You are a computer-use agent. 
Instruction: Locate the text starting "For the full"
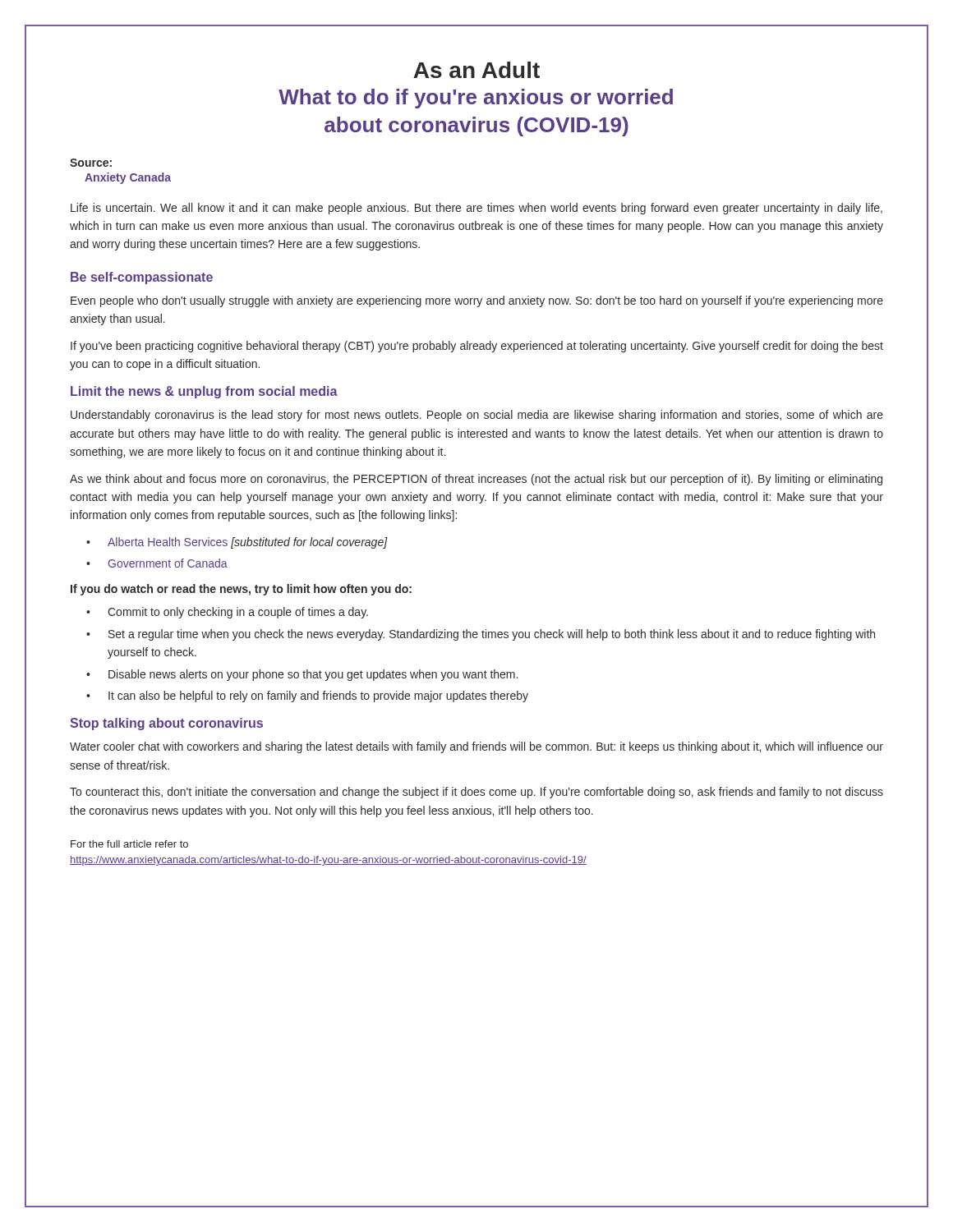[328, 852]
